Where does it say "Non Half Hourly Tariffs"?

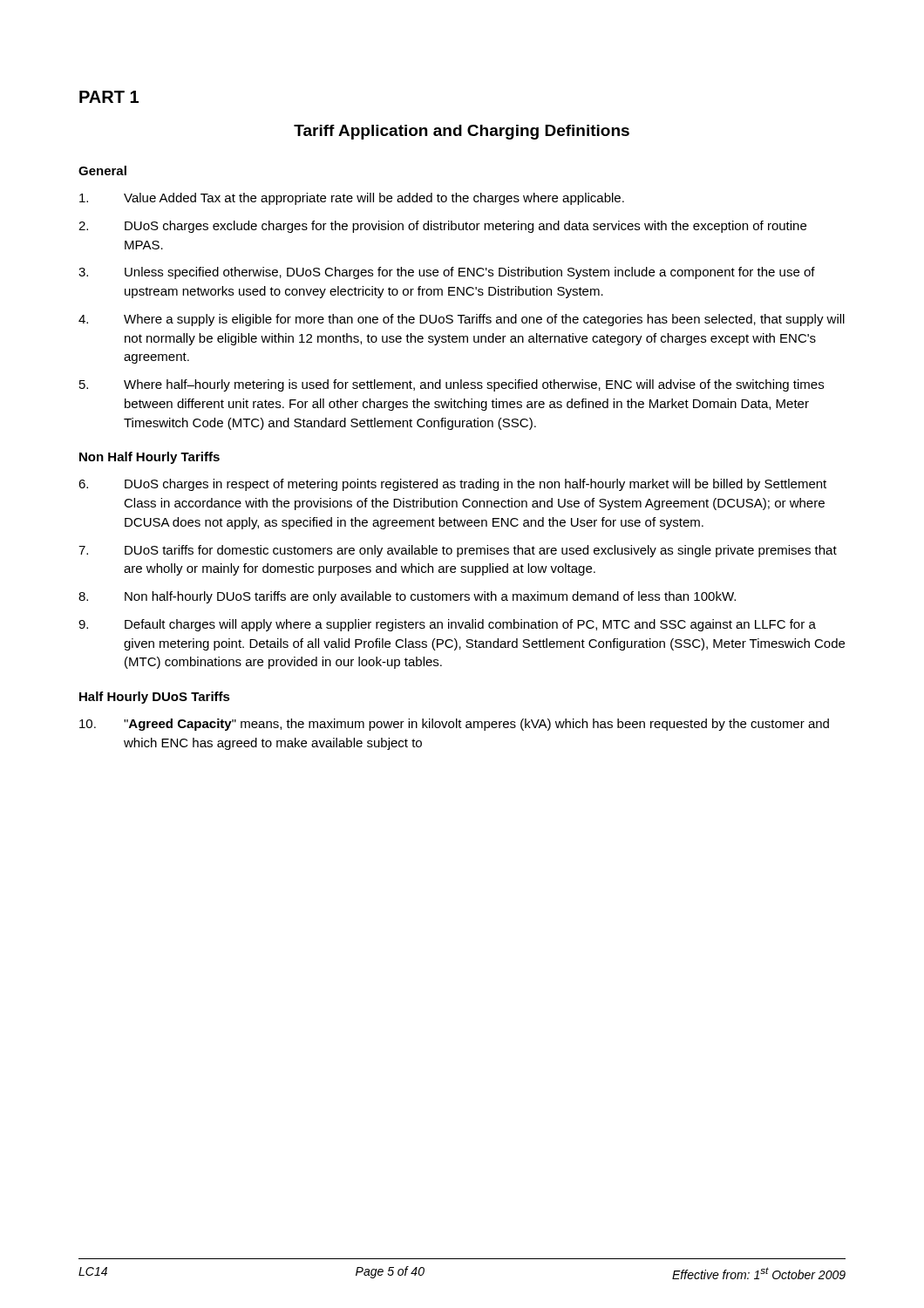coord(149,457)
